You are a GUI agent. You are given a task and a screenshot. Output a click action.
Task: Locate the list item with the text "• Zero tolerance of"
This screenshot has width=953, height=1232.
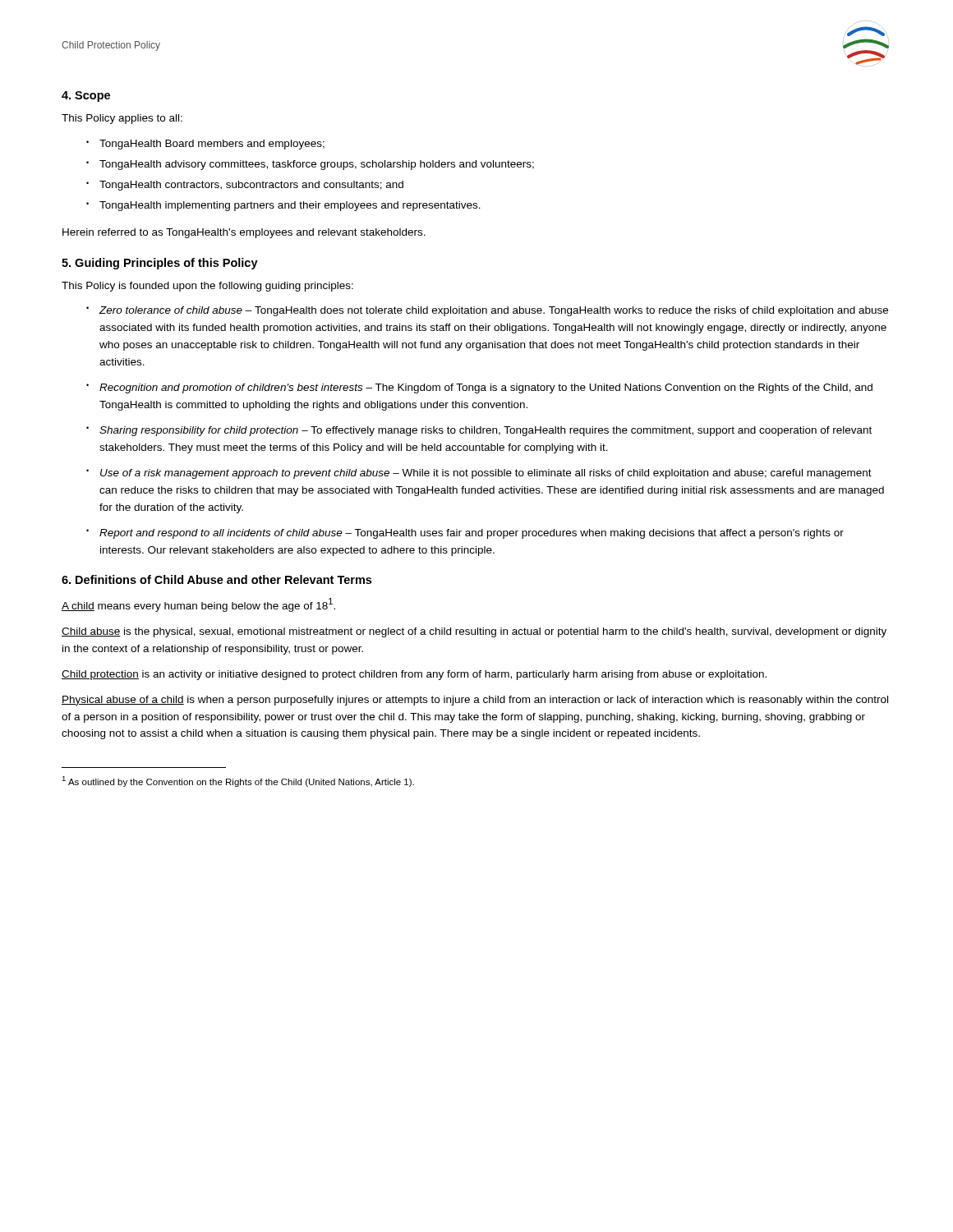[489, 337]
